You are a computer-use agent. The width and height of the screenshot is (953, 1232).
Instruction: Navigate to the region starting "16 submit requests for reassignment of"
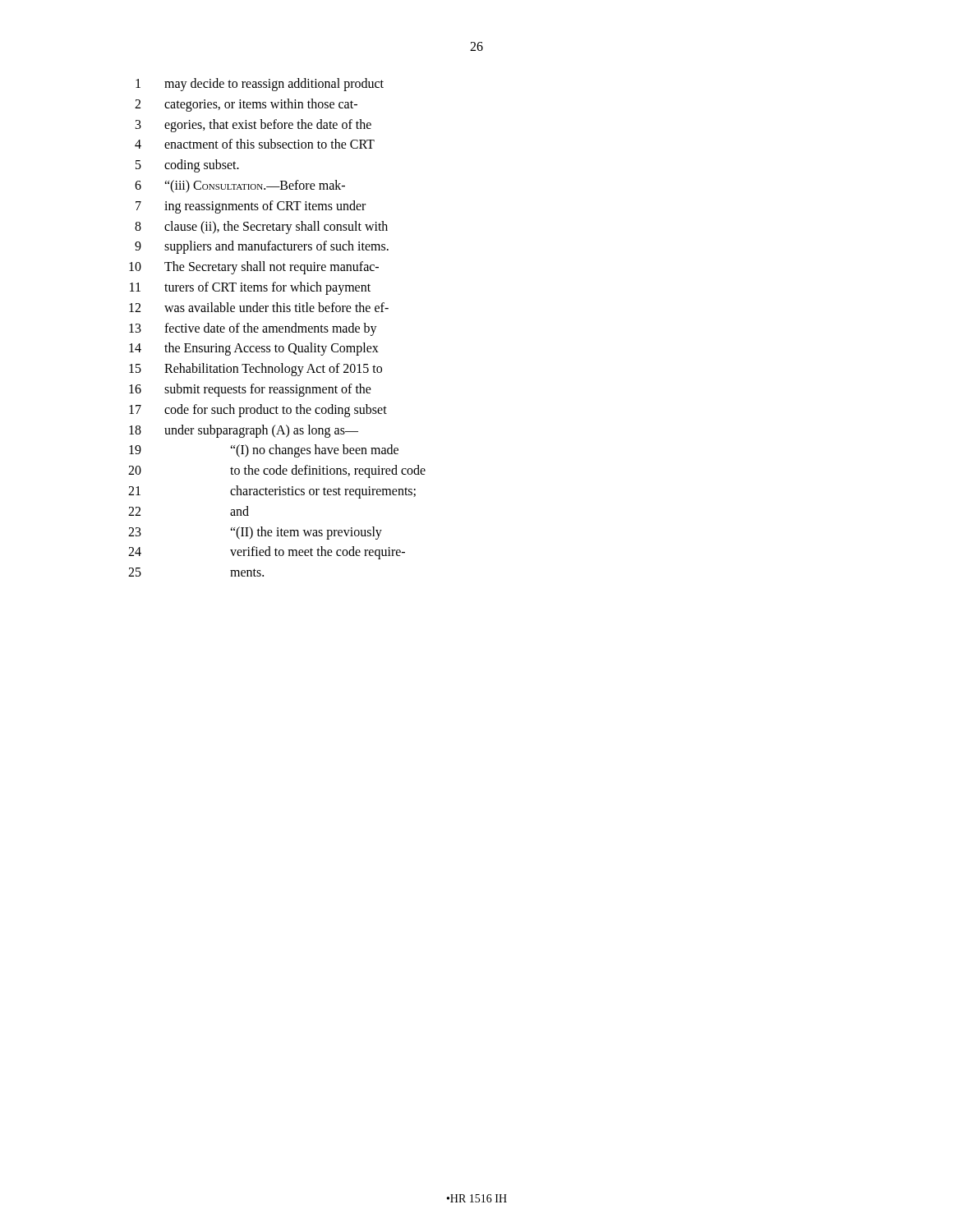pyautogui.click(x=250, y=390)
